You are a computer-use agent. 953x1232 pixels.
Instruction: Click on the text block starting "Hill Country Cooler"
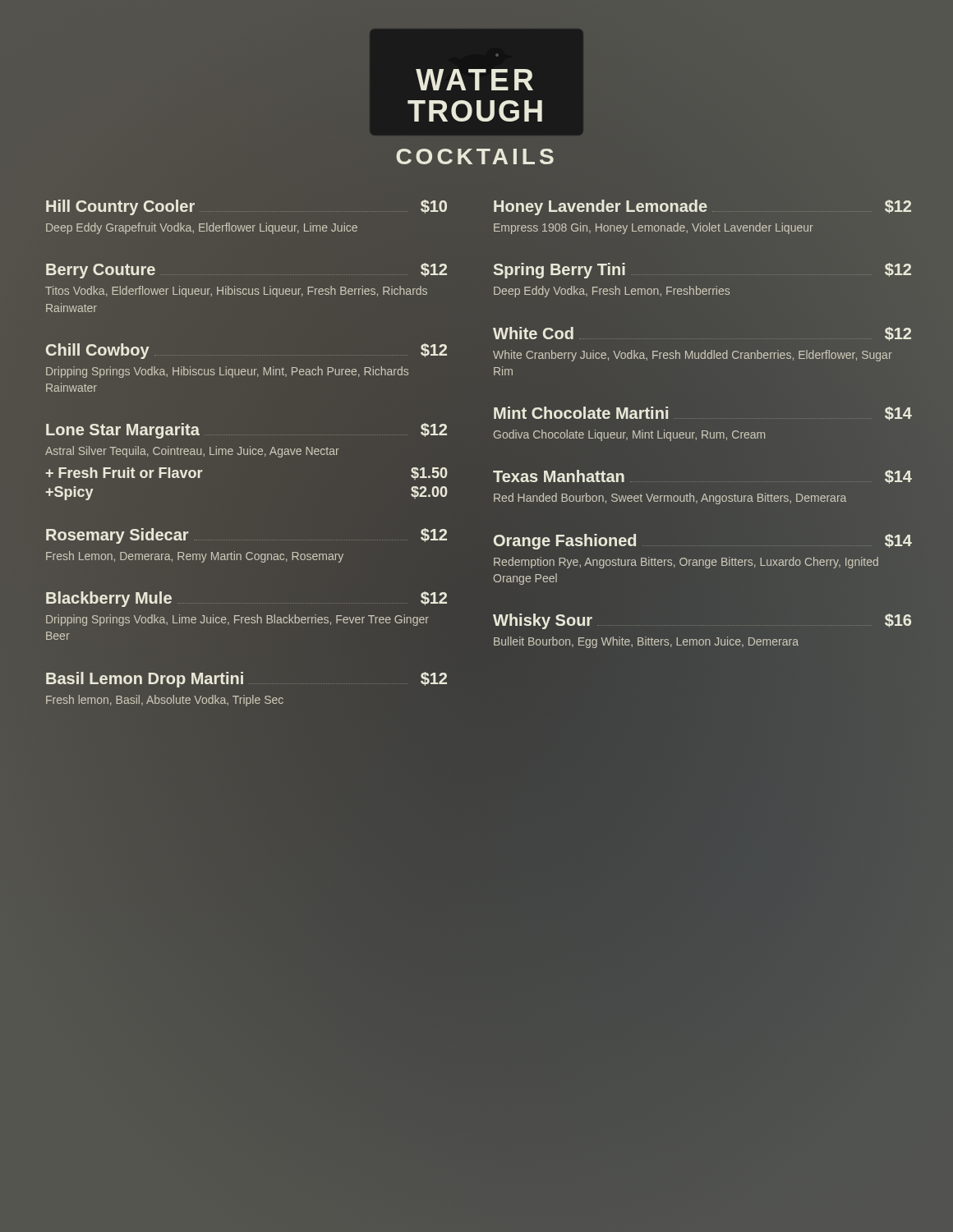click(x=246, y=217)
